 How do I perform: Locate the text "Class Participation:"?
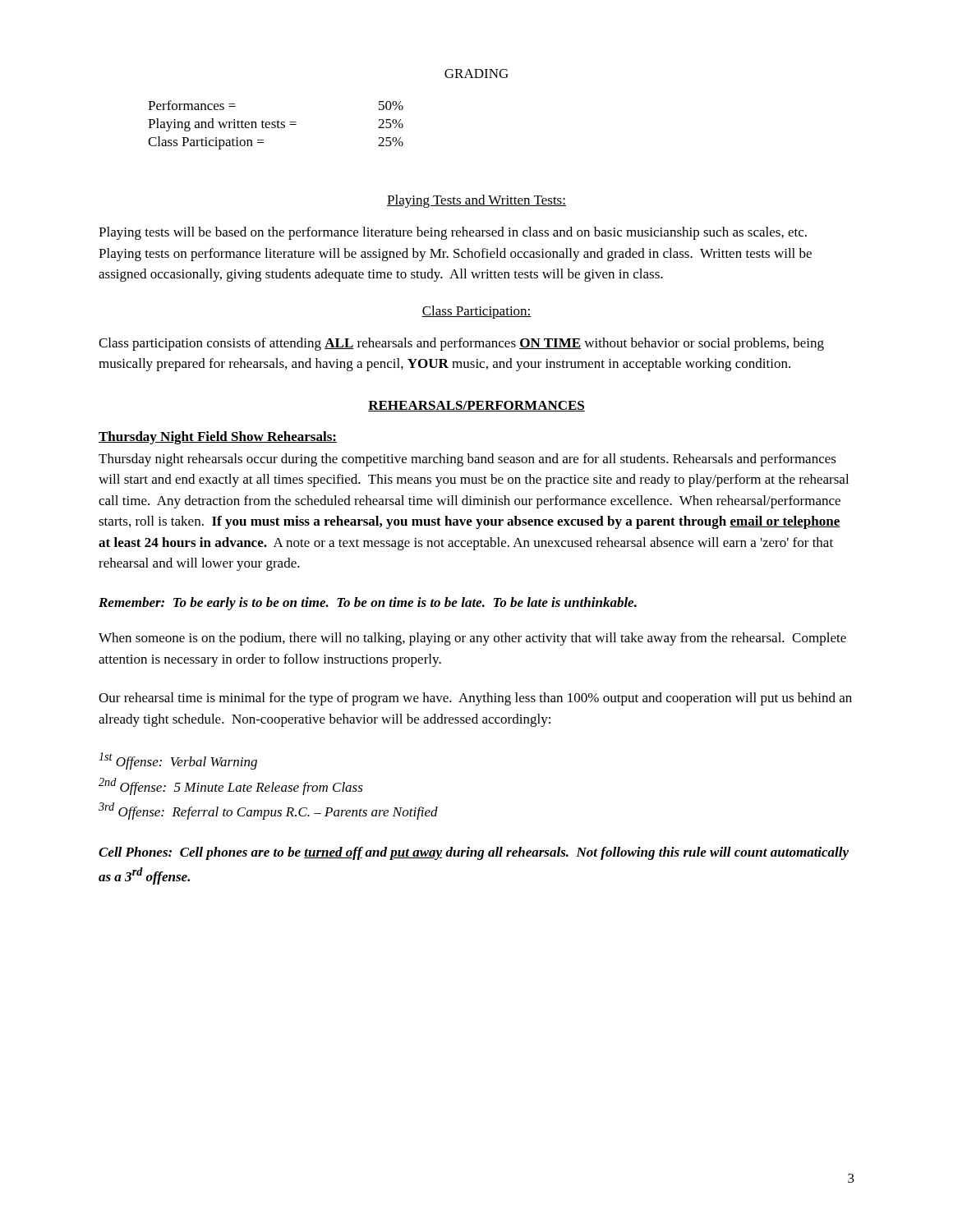pyautogui.click(x=476, y=310)
